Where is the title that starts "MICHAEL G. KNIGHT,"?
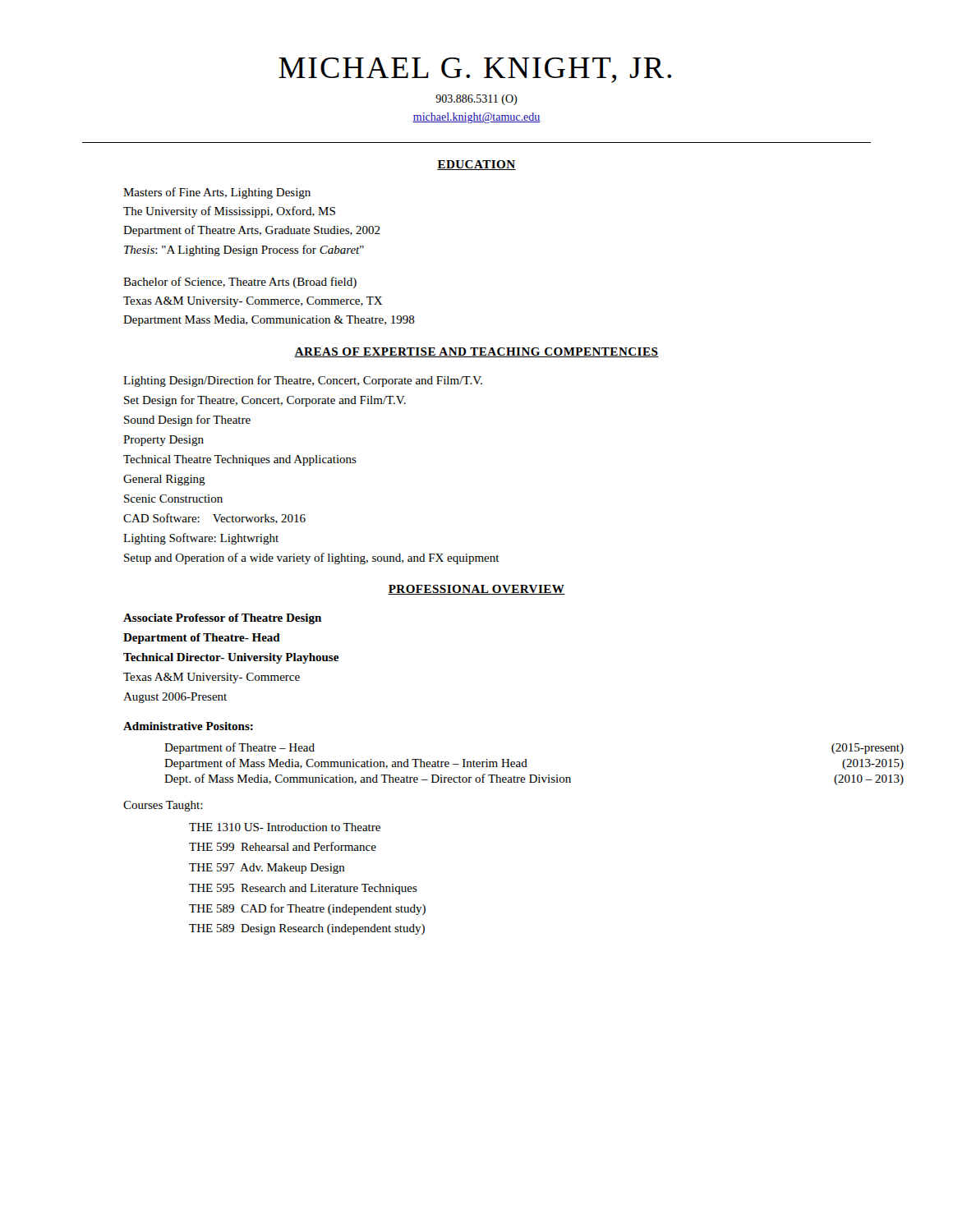953x1232 pixels. pos(476,67)
